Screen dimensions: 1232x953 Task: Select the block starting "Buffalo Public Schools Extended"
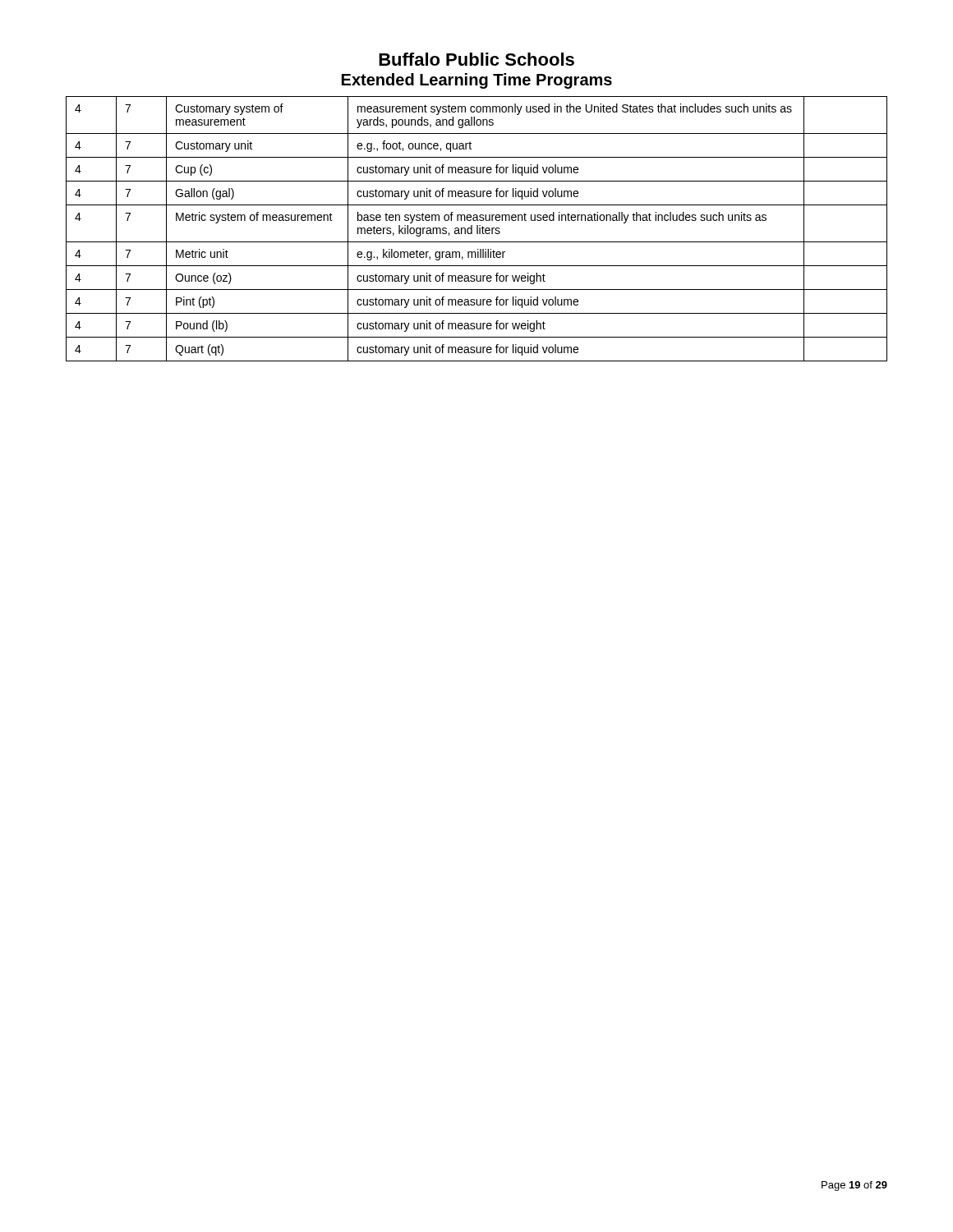pyautogui.click(x=476, y=69)
